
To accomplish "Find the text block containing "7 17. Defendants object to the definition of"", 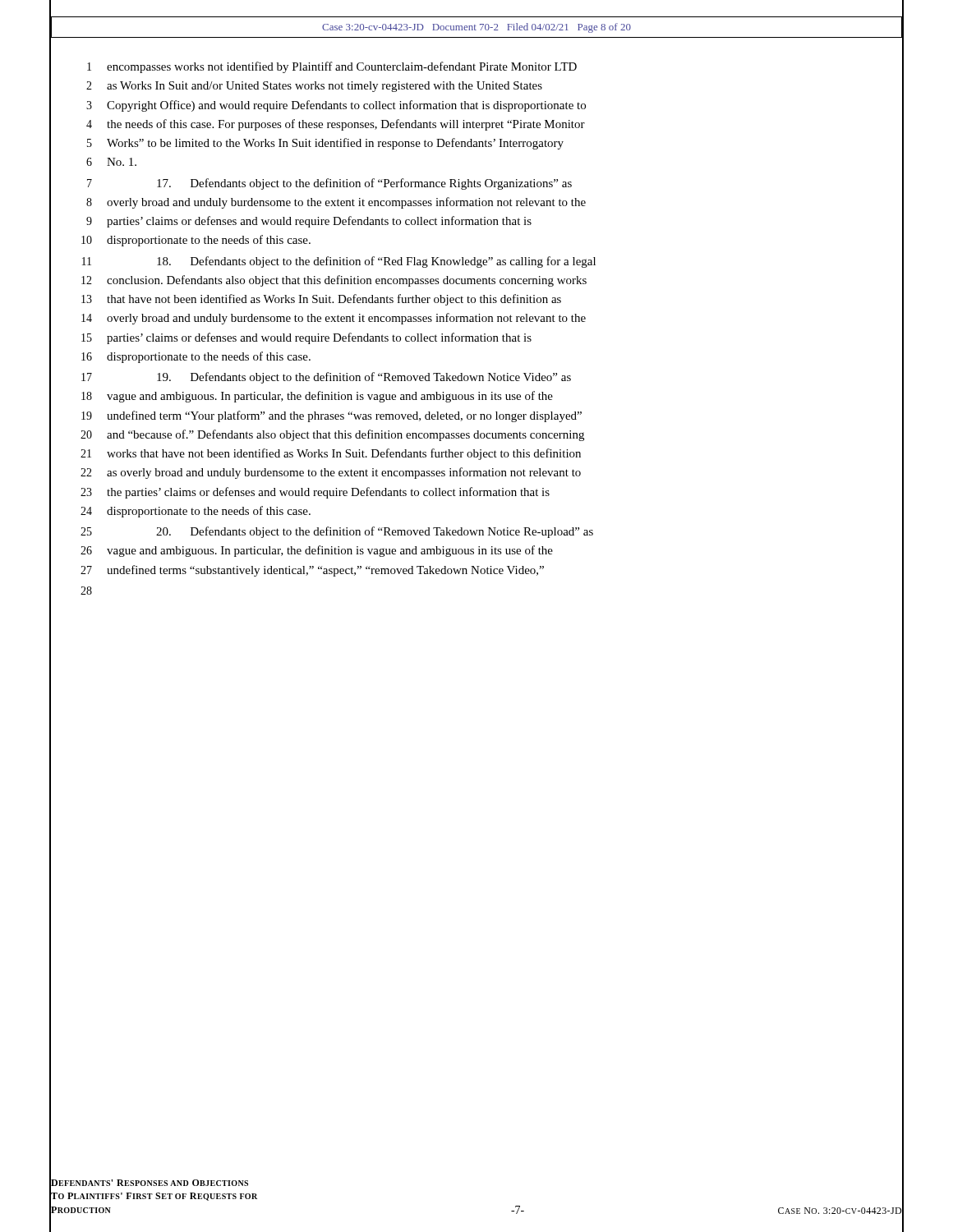I will coord(476,212).
